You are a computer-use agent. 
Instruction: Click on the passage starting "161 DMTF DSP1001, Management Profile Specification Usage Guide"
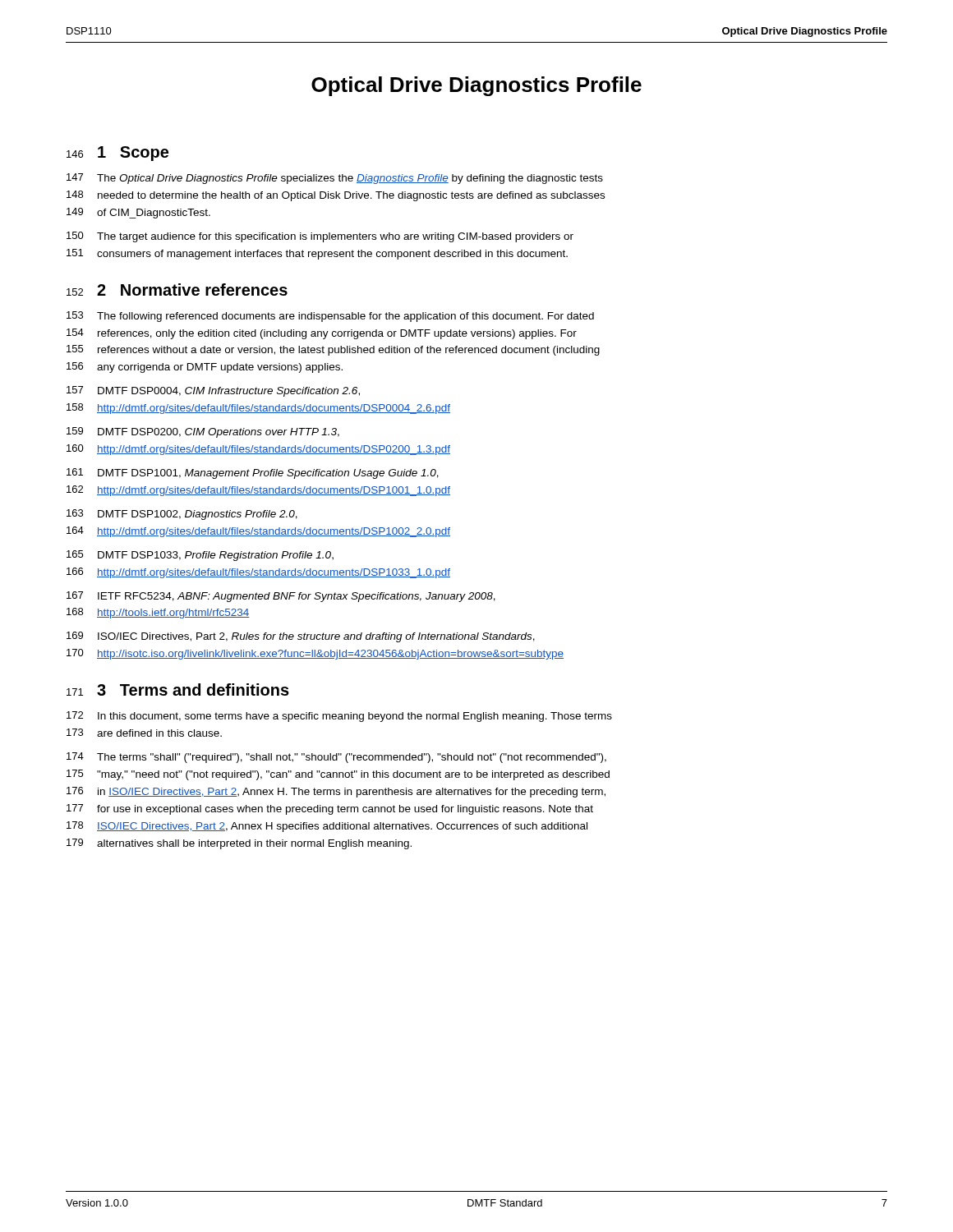click(253, 473)
